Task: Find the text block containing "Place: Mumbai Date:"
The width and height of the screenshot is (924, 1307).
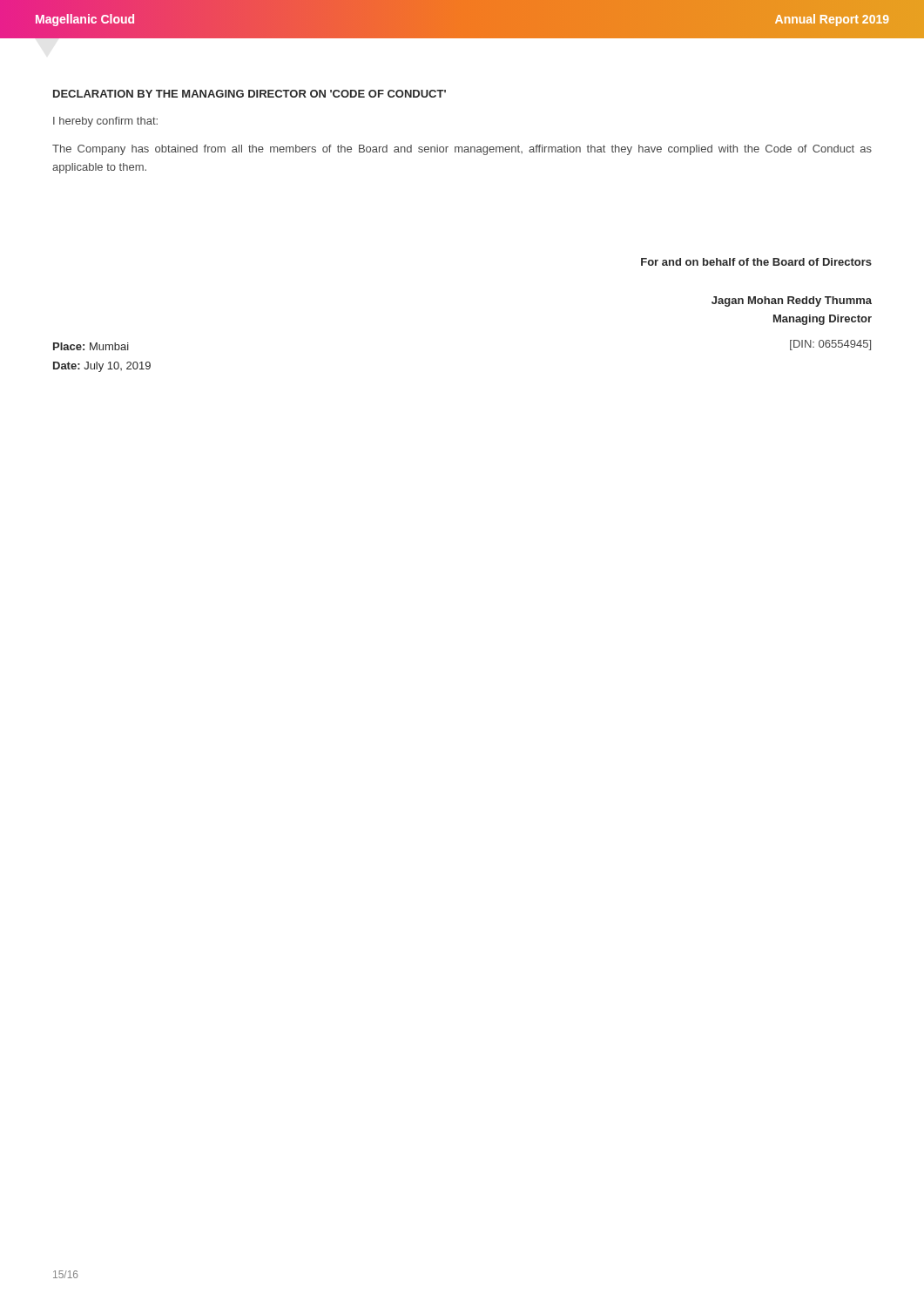Action: click(x=102, y=356)
